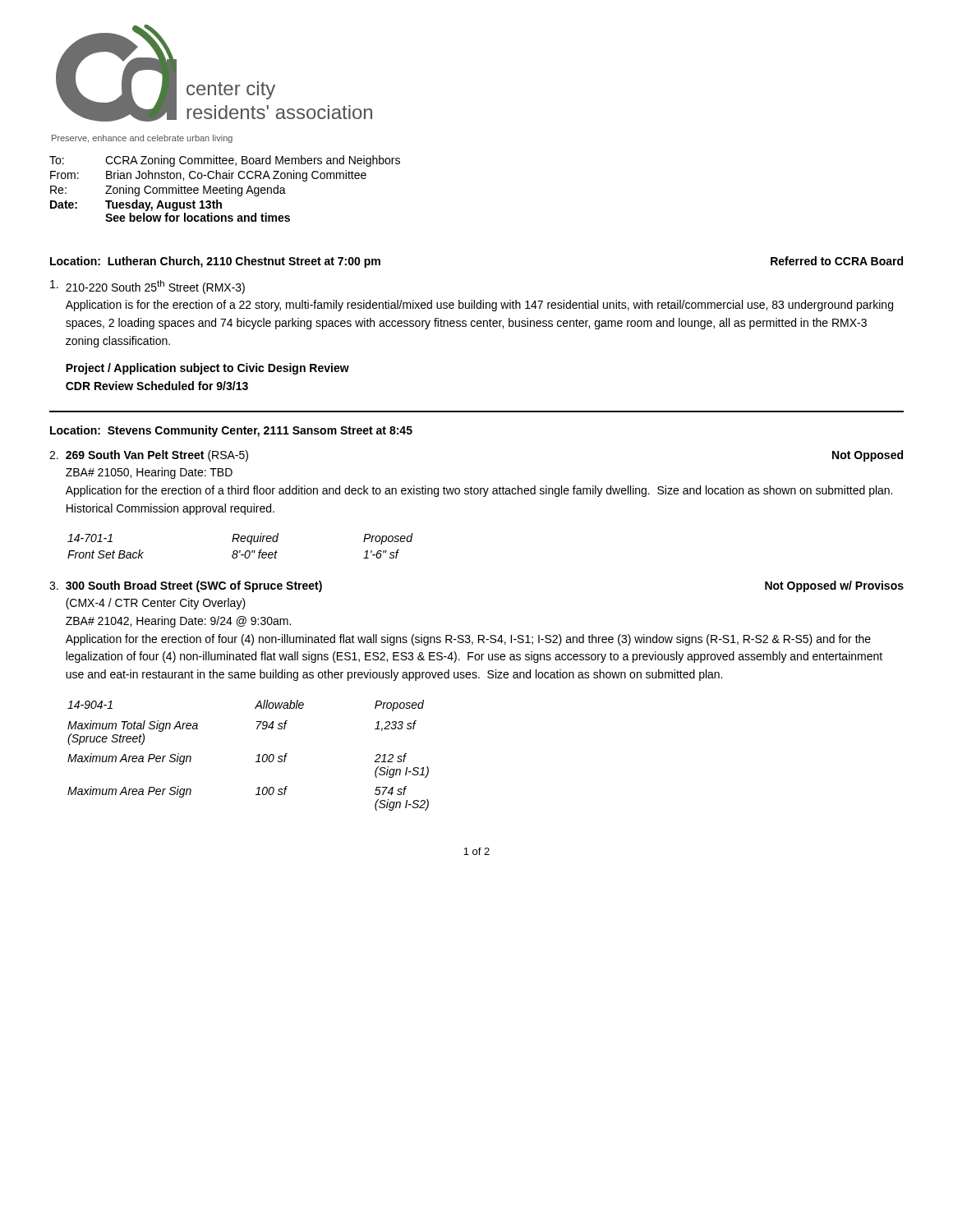Click the passage that begins "210-220 South 25th Street (RMX-3) Application"
Viewport: 953px width, 1232px height.
(476, 336)
